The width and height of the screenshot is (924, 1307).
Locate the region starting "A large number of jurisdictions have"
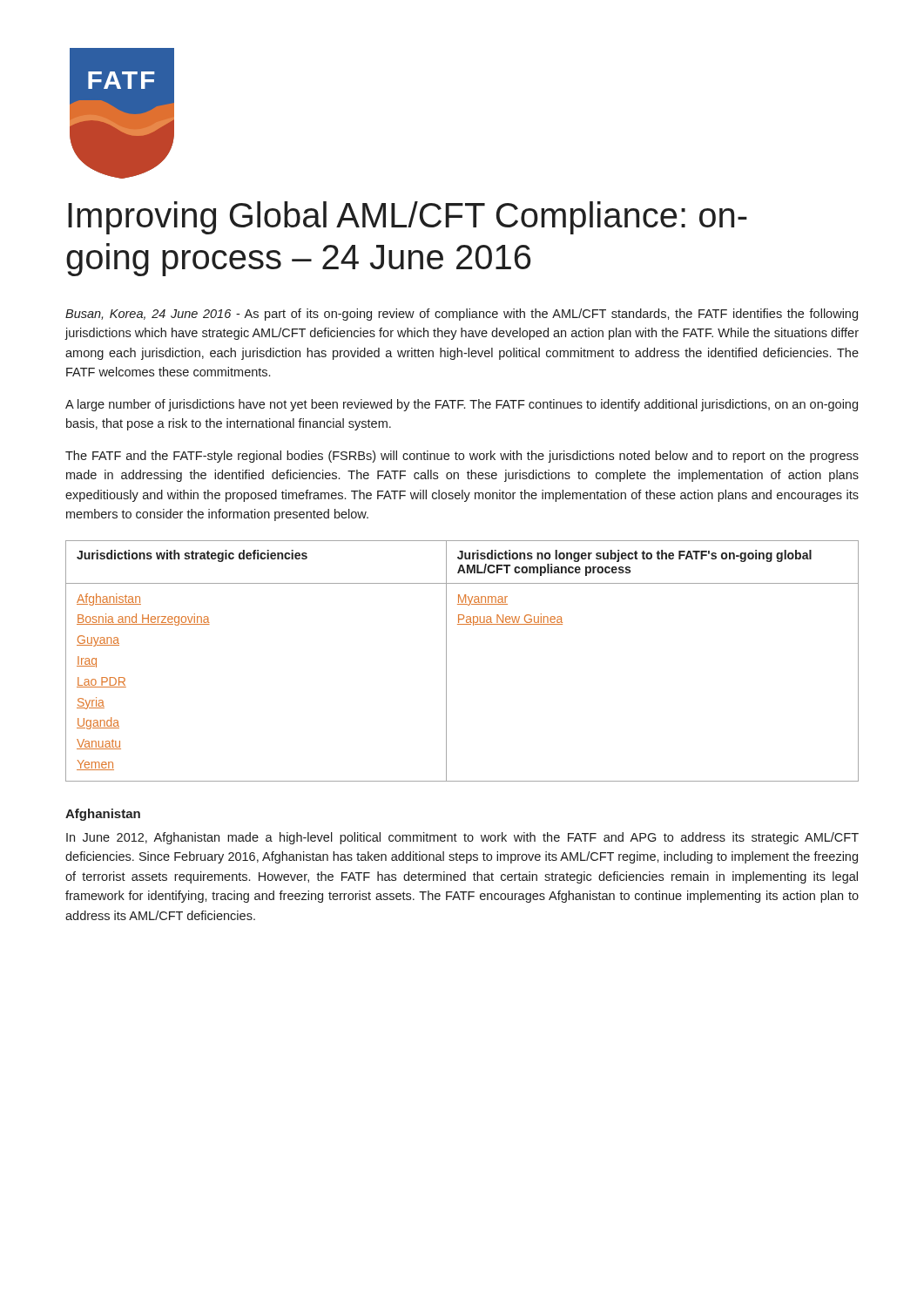click(x=462, y=414)
